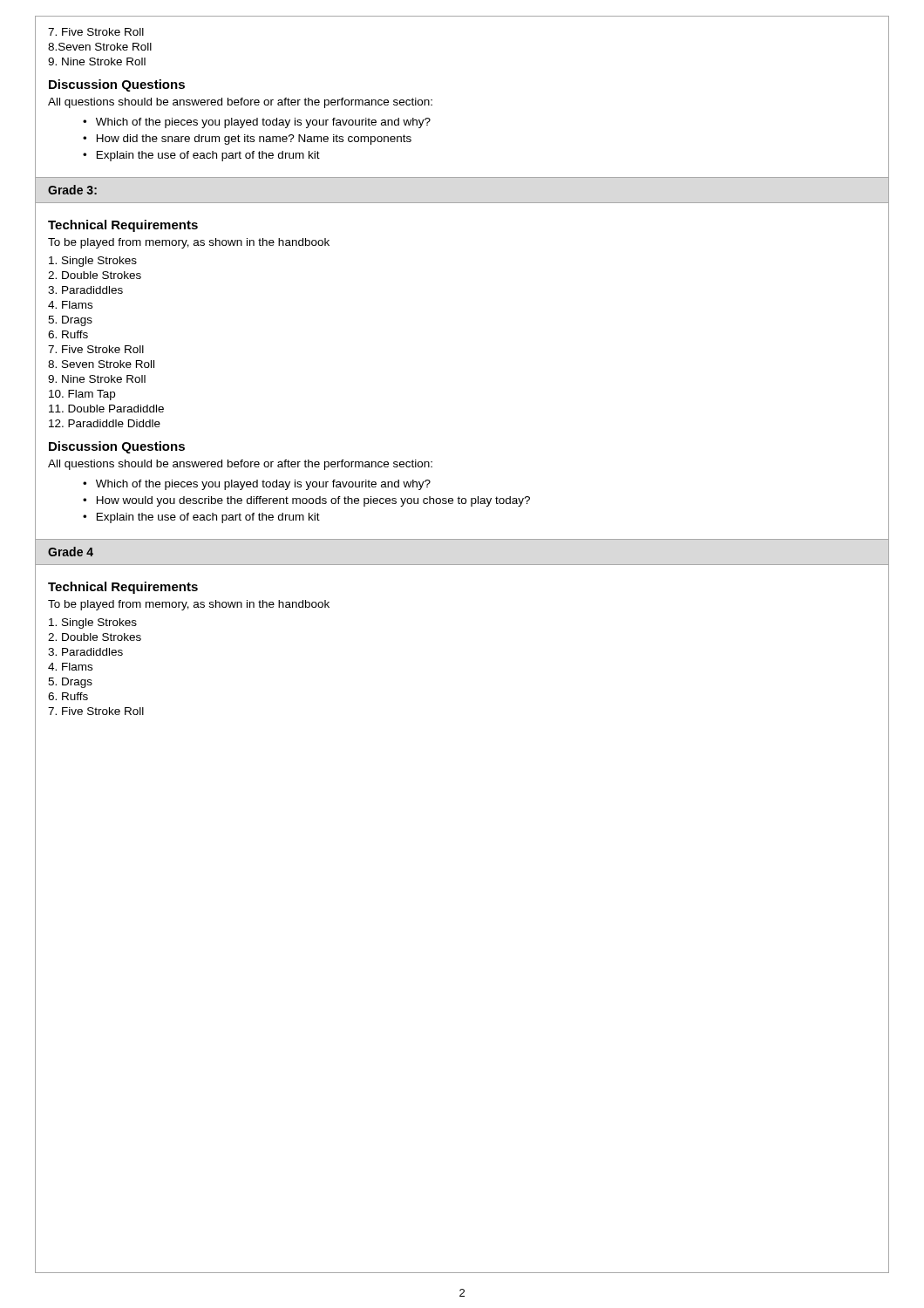The width and height of the screenshot is (924, 1308).
Task: Click on the section header that says "Grade 4"
Action: tap(71, 552)
